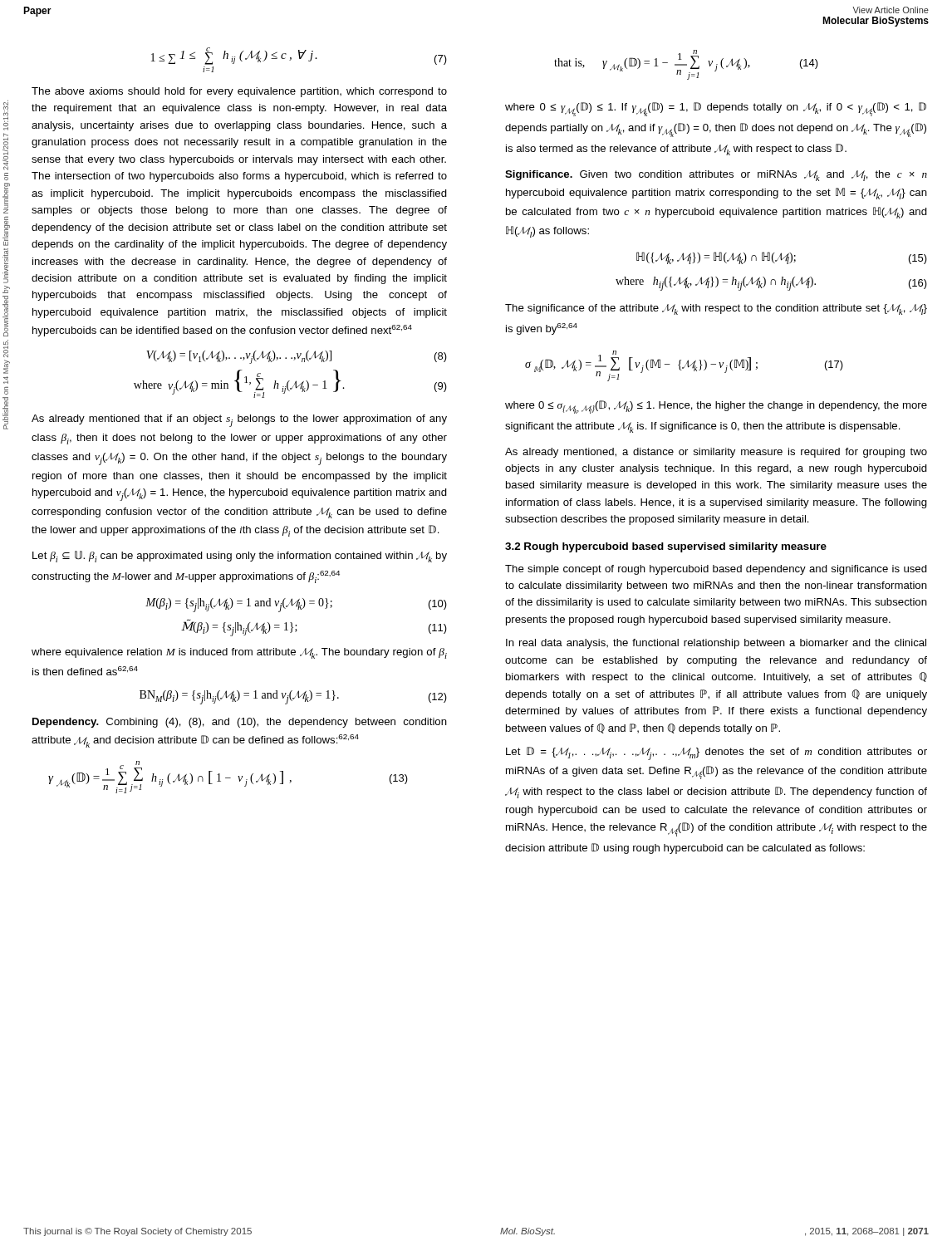The image size is (952, 1246).
Task: Find the formula with the text "V(𝓜k) = [v1(𝓜k),. . .,vj(𝓜k),. . .,vn(𝓜k)] (8)"
Action: coord(297,356)
